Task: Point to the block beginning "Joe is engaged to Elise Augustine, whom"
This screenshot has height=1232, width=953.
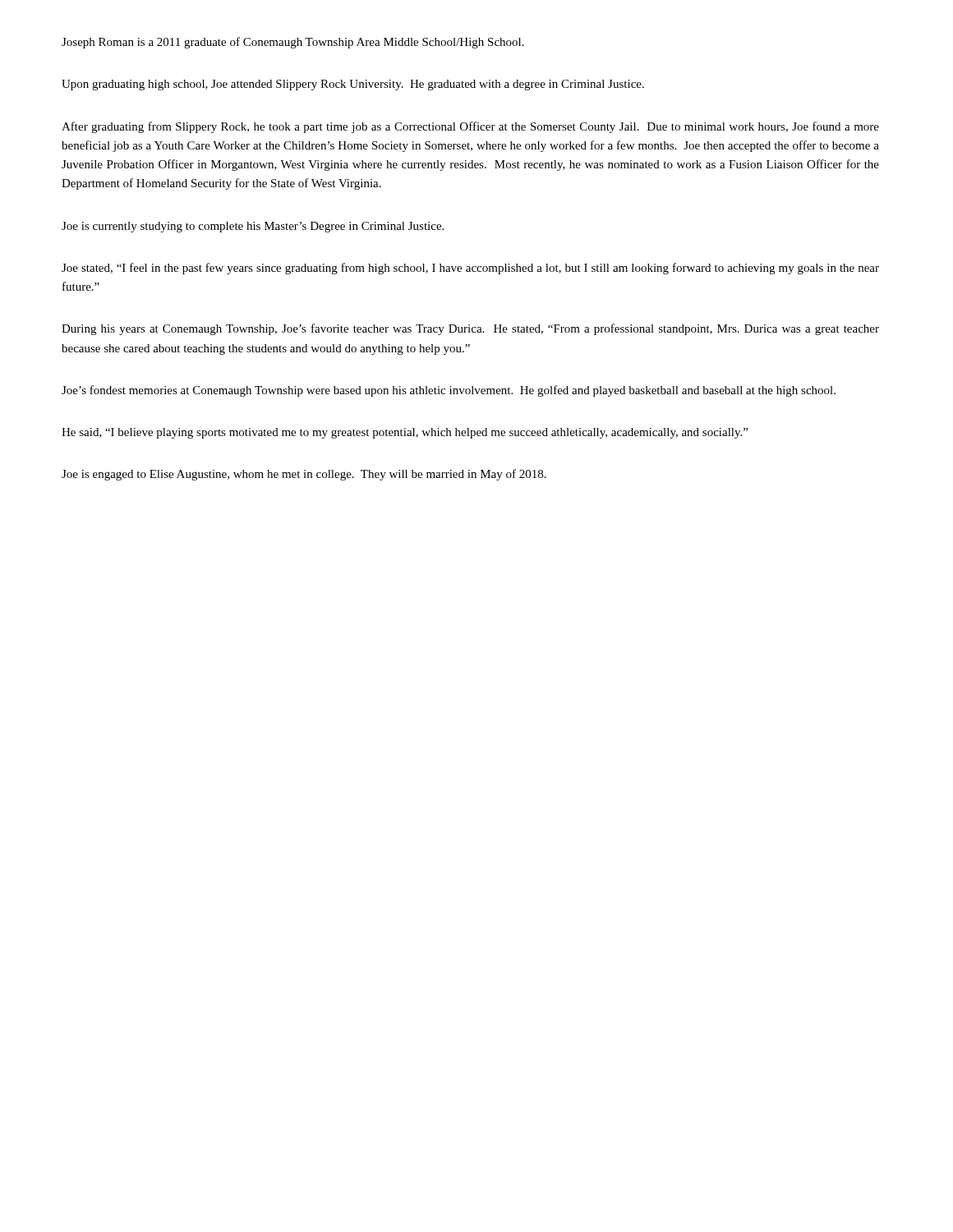Action: tap(304, 474)
